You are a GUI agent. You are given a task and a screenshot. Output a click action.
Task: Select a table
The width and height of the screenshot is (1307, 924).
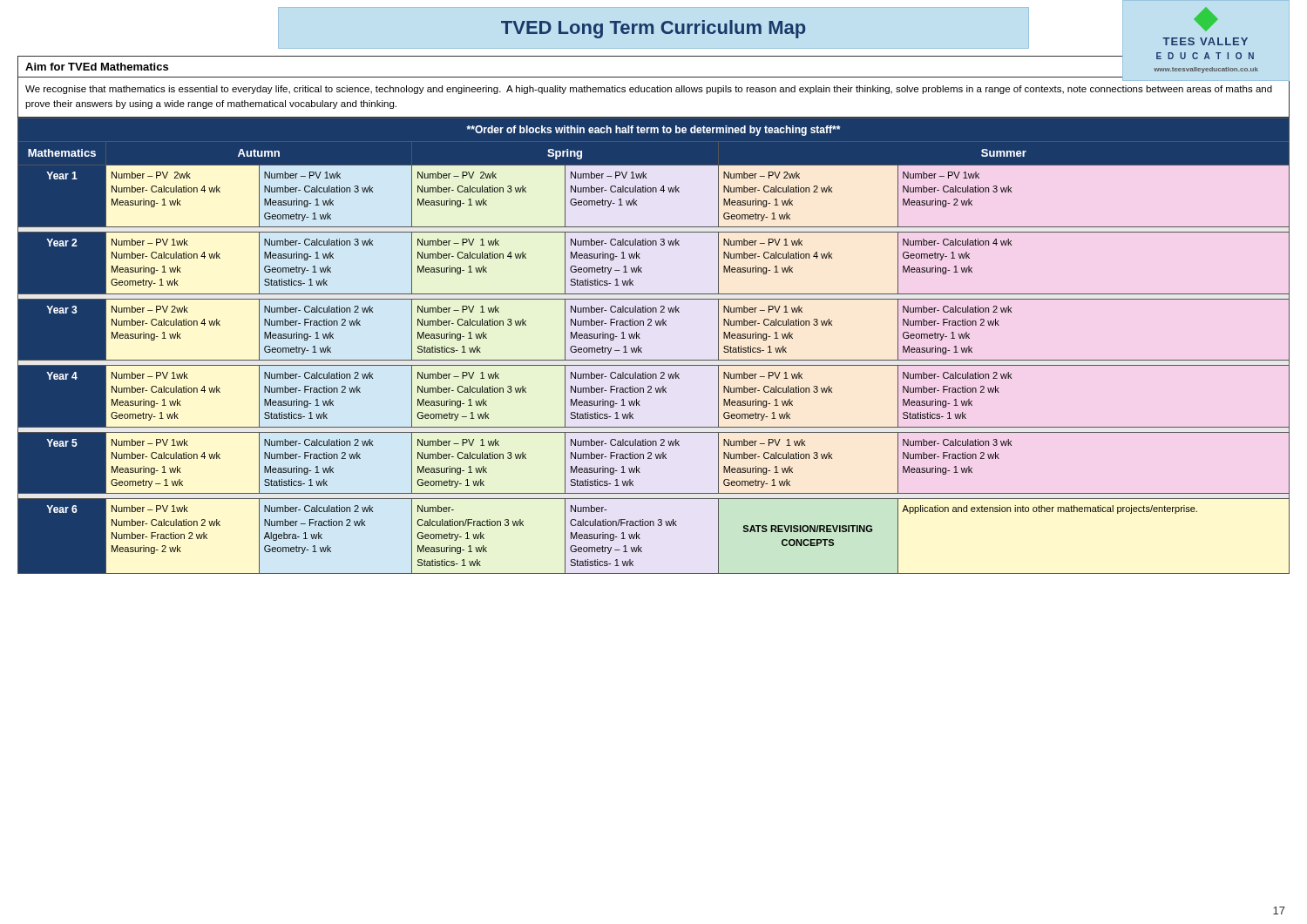[654, 346]
